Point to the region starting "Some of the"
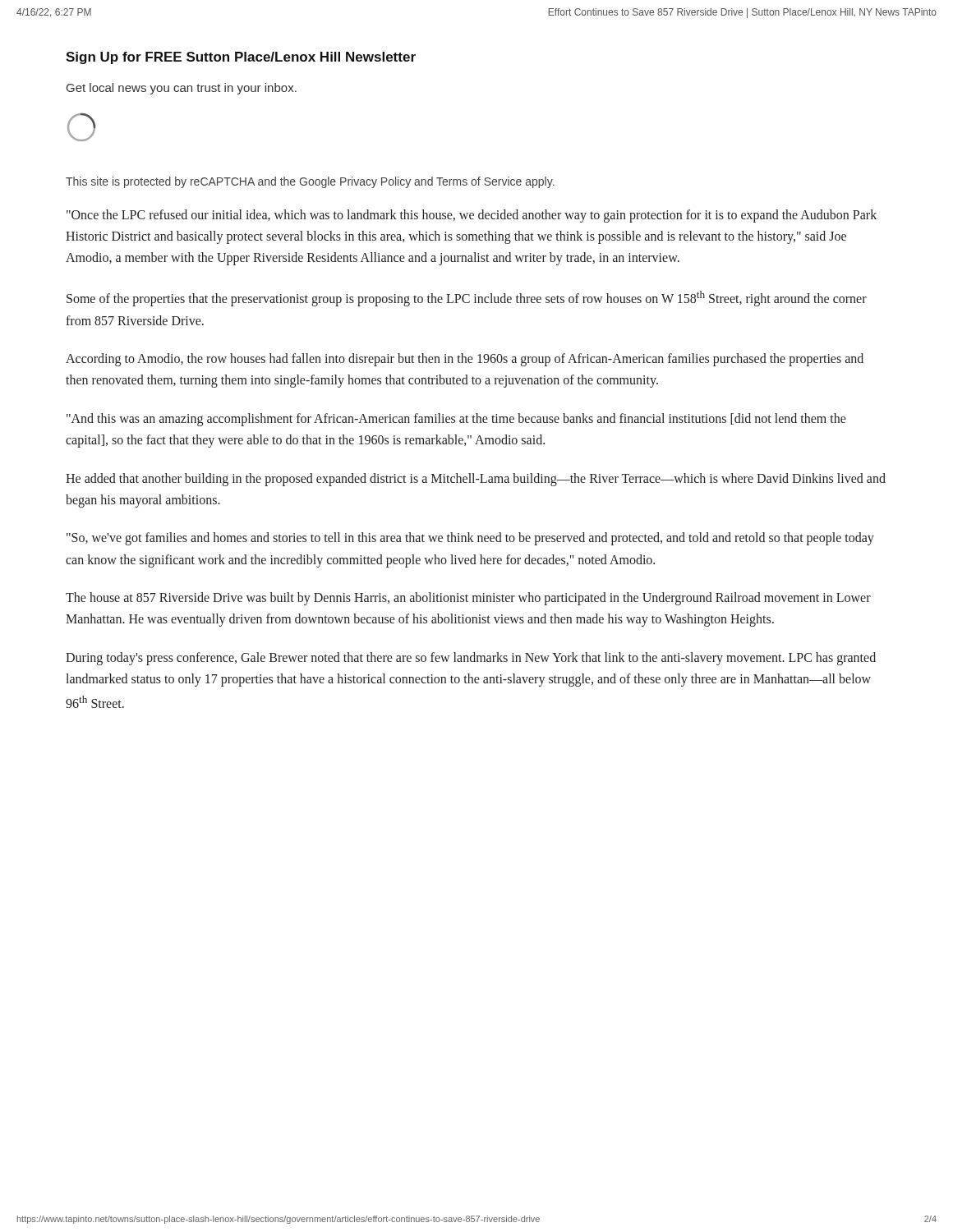The width and height of the screenshot is (953, 1232). 476,309
